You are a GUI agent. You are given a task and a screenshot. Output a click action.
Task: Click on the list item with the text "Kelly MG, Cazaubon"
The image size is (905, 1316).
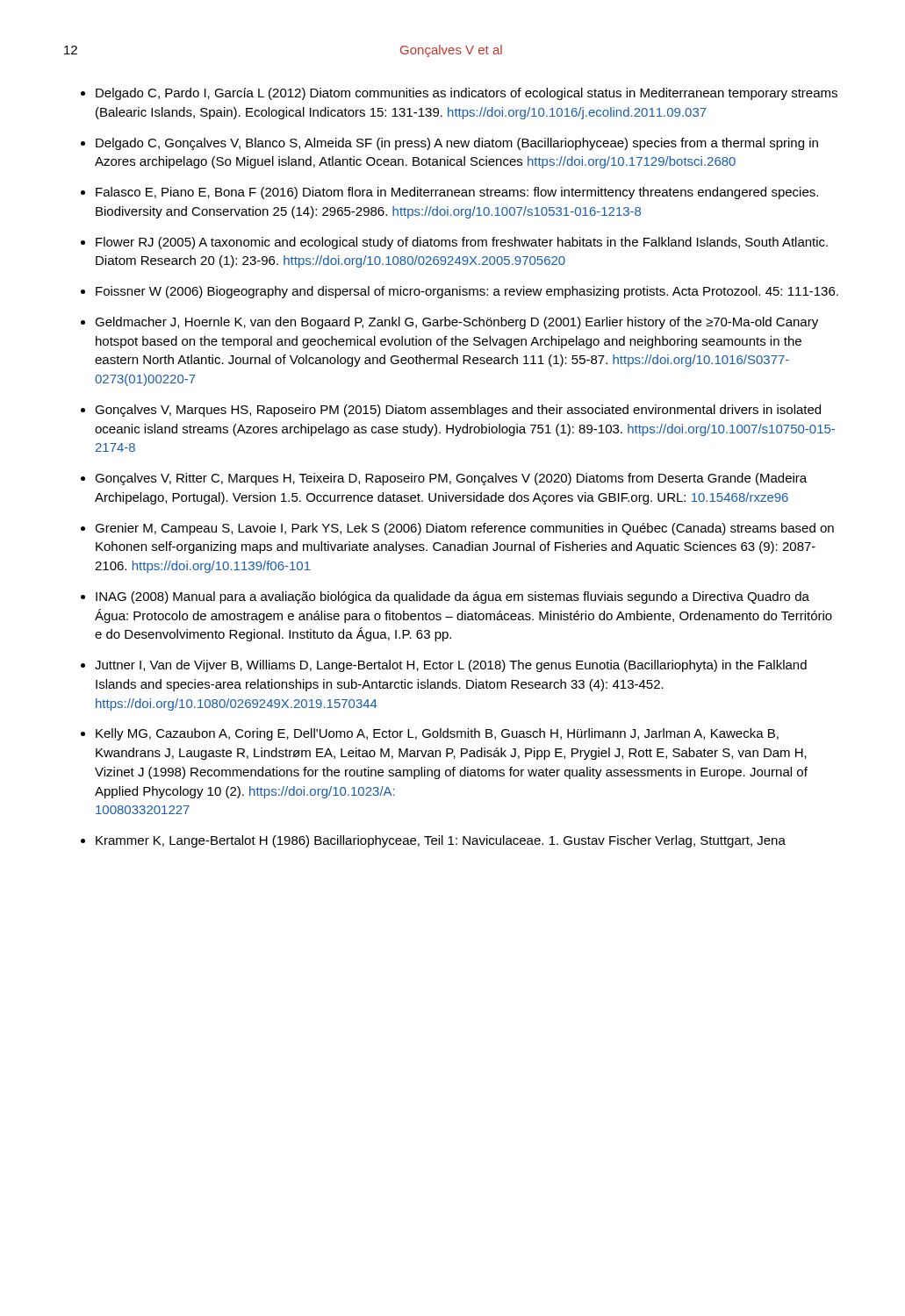(451, 771)
